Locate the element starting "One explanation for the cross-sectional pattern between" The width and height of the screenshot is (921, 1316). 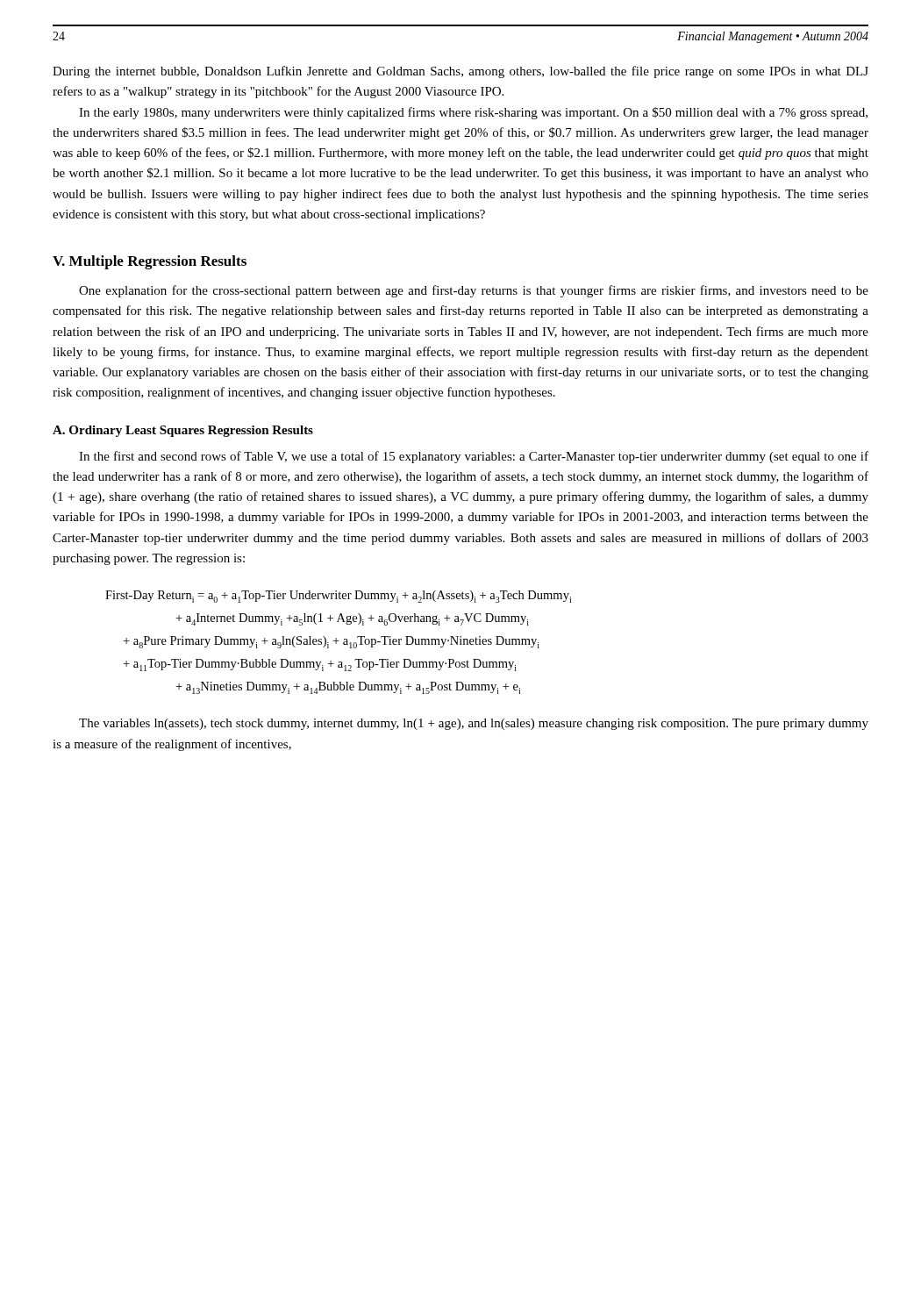point(460,342)
